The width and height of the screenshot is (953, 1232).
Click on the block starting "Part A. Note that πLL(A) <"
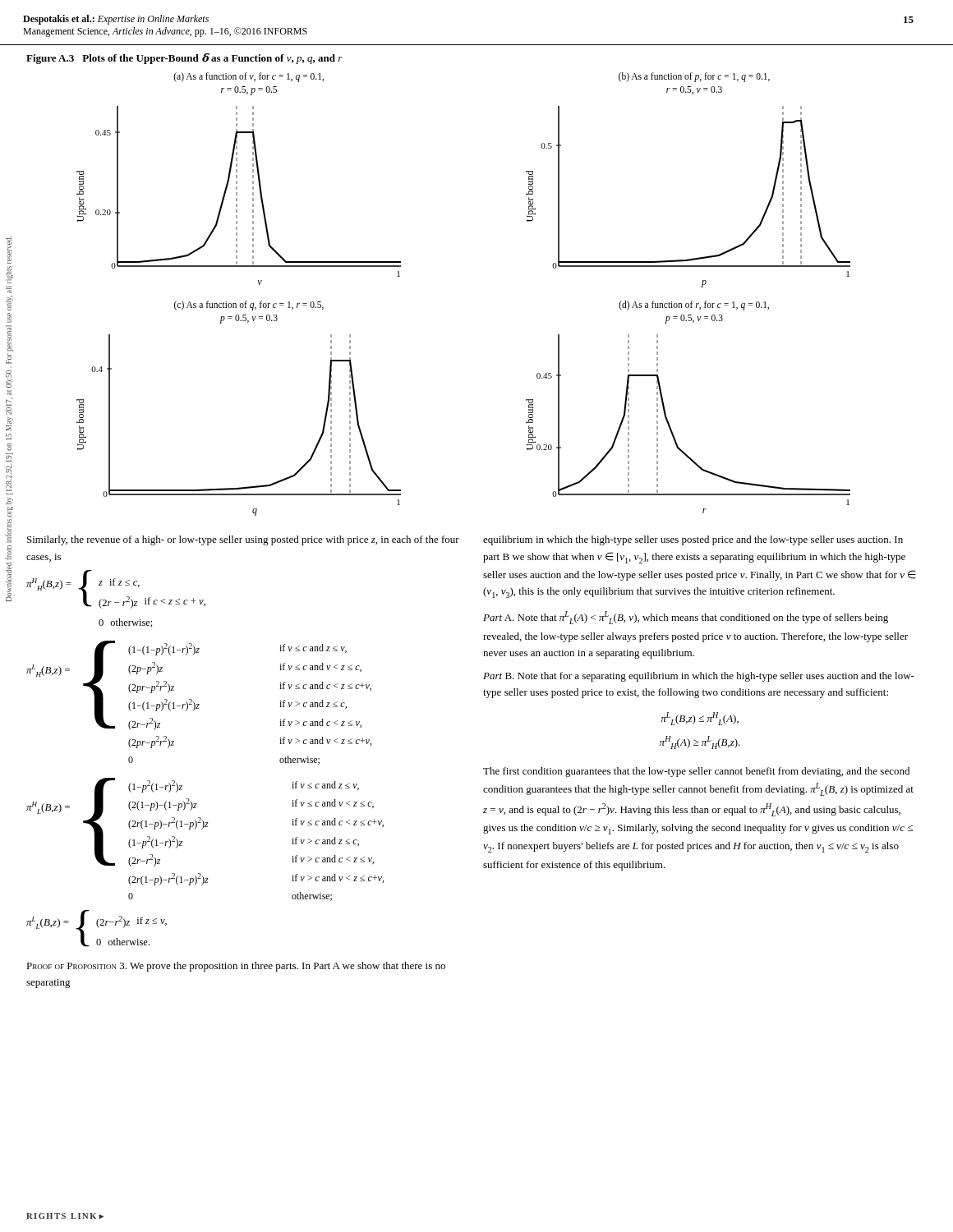click(x=695, y=634)
